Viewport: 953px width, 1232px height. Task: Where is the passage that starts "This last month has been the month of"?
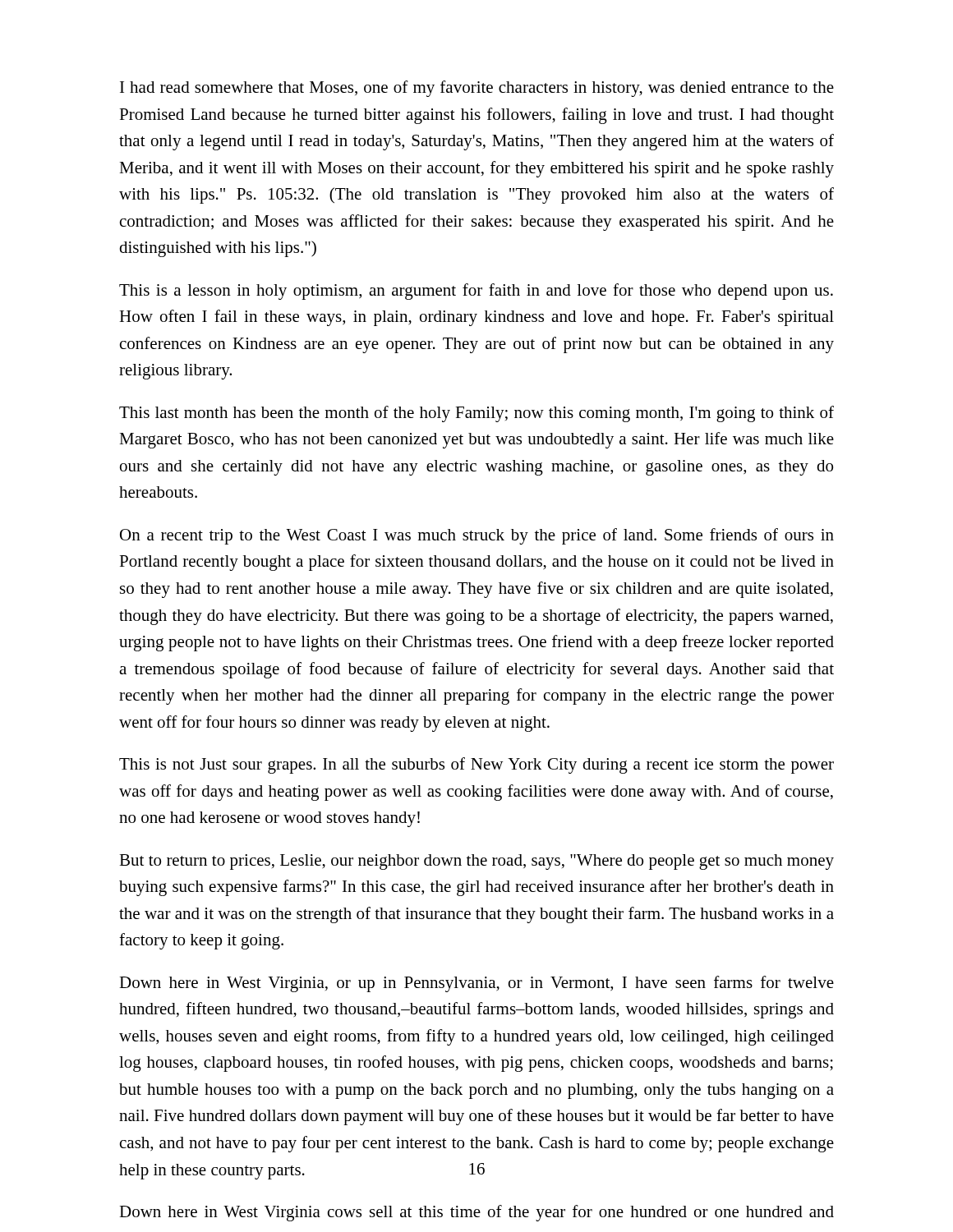pyautogui.click(x=476, y=452)
